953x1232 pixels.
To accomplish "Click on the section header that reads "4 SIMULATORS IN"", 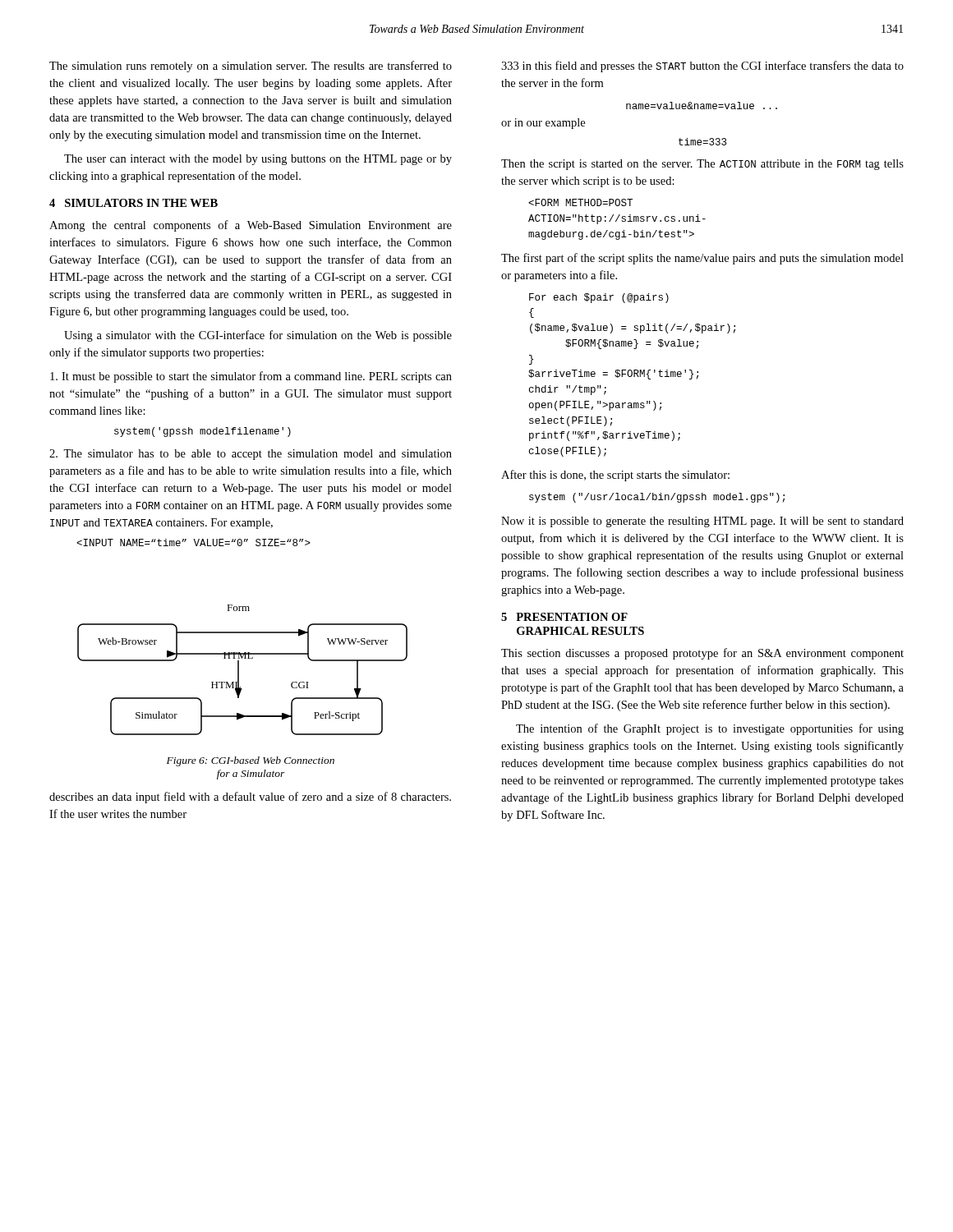I will 134,203.
